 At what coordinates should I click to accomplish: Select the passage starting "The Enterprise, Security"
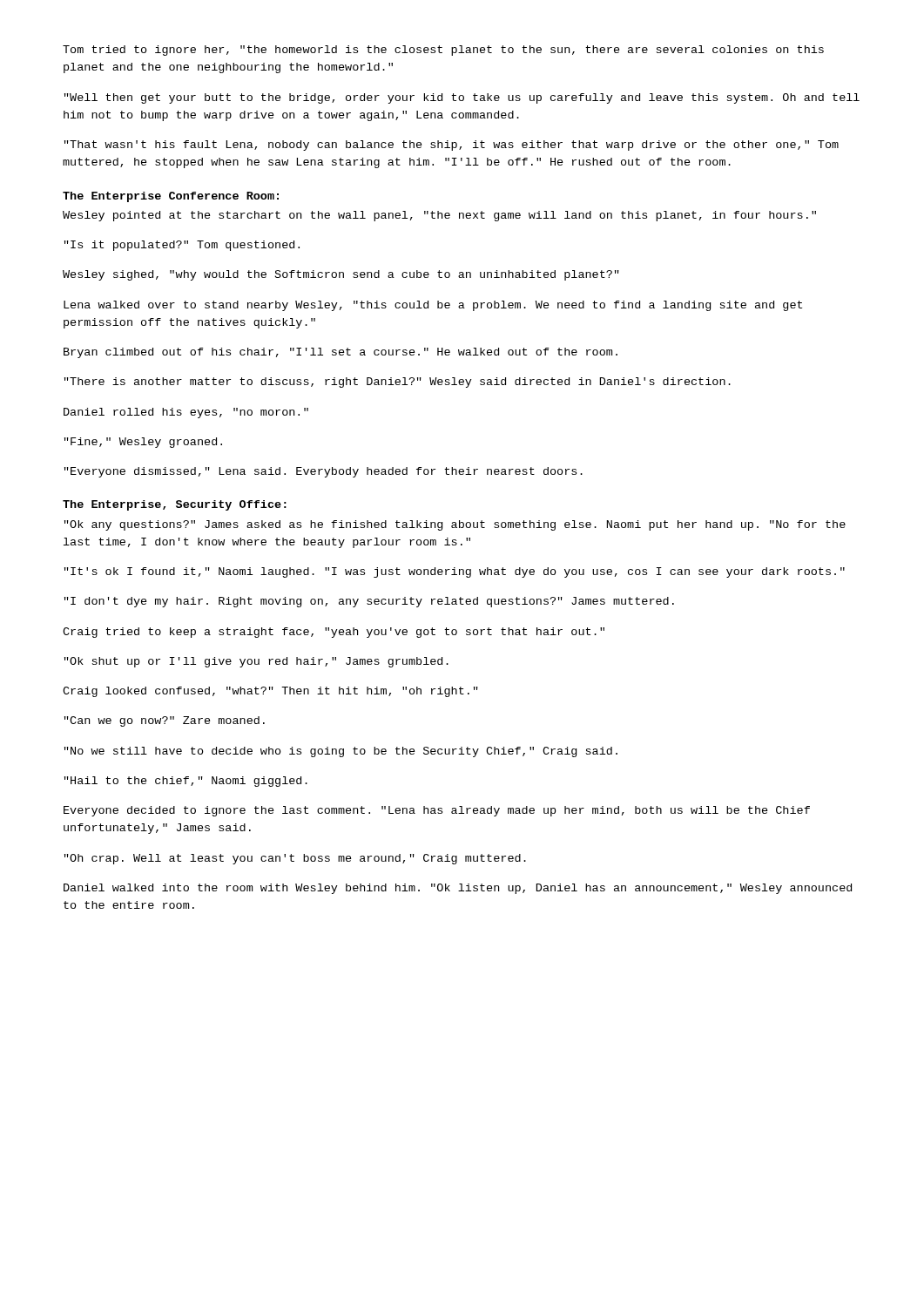point(176,505)
